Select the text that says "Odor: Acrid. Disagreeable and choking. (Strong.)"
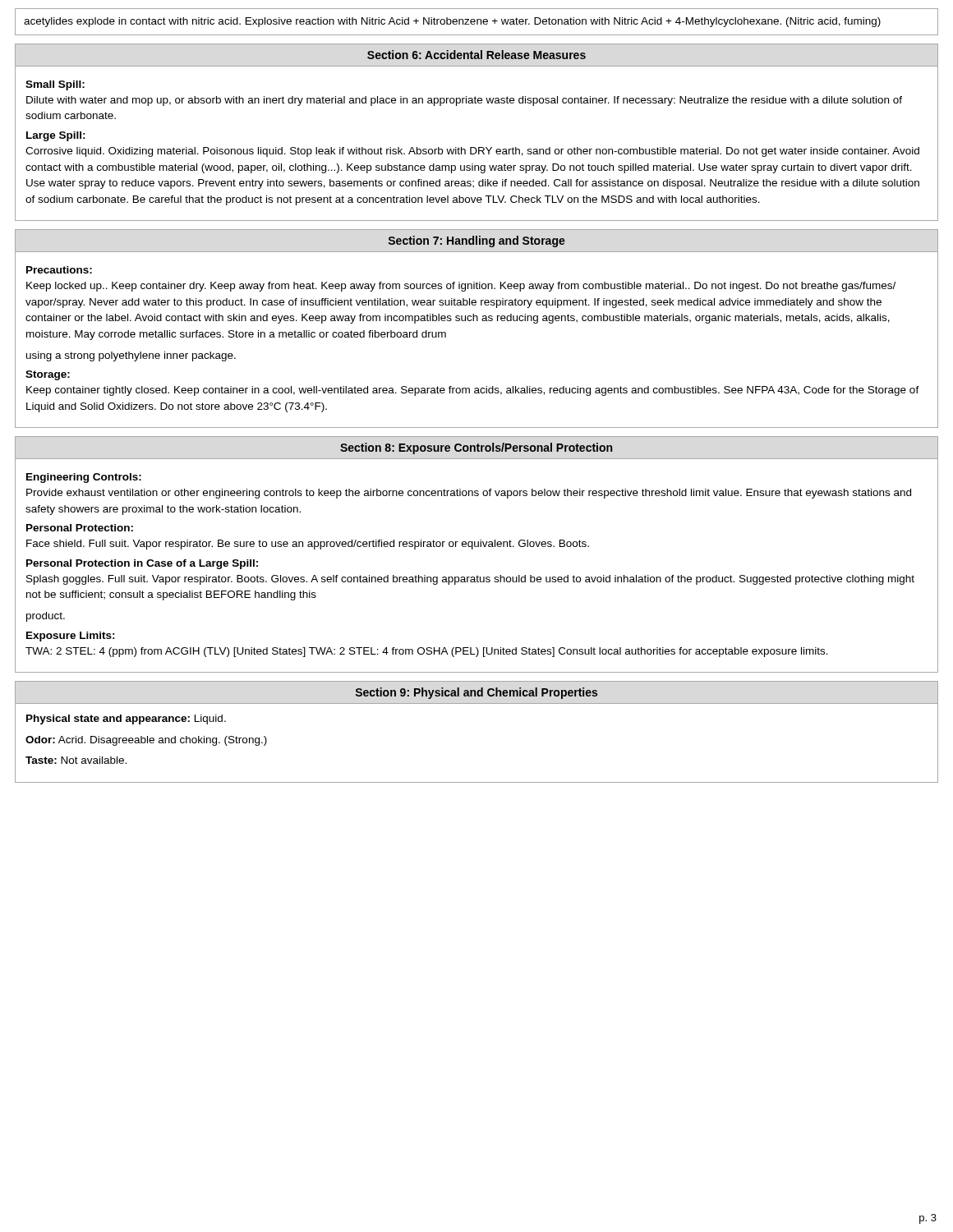Image resolution: width=953 pixels, height=1232 pixels. pyautogui.click(x=146, y=739)
